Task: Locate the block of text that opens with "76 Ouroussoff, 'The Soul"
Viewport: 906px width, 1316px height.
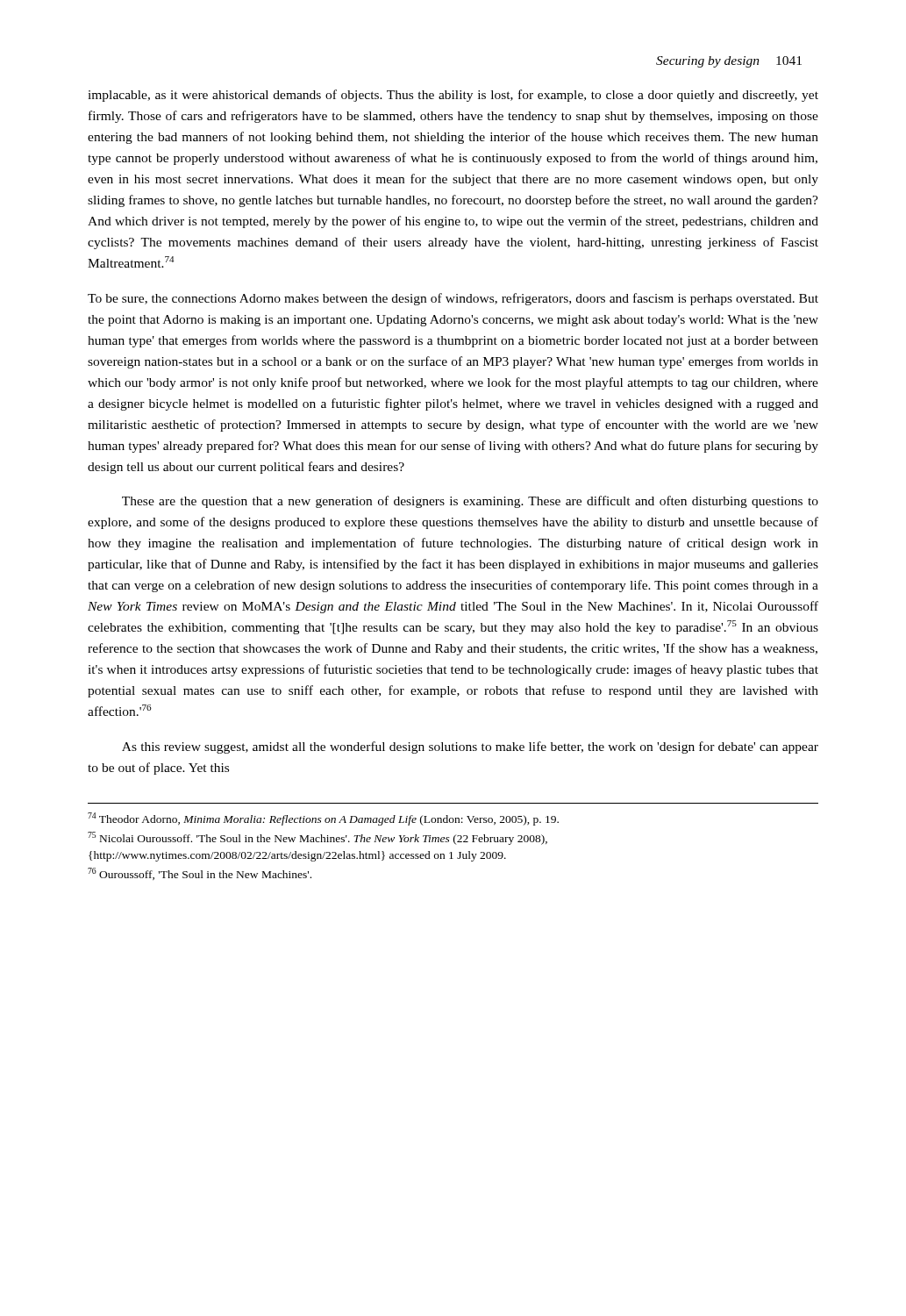Action: 200,873
